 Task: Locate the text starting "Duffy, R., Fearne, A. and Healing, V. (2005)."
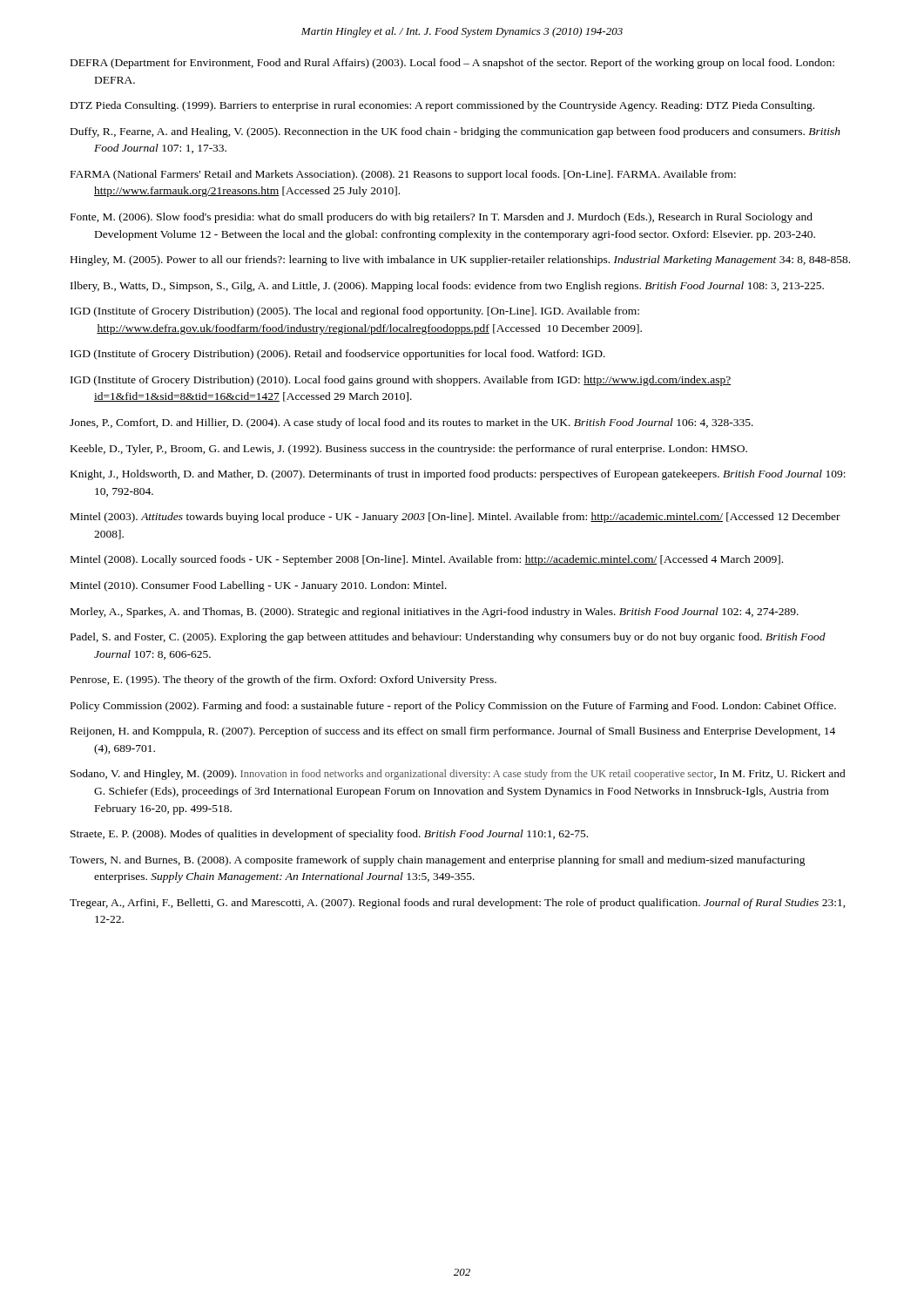[462, 140]
